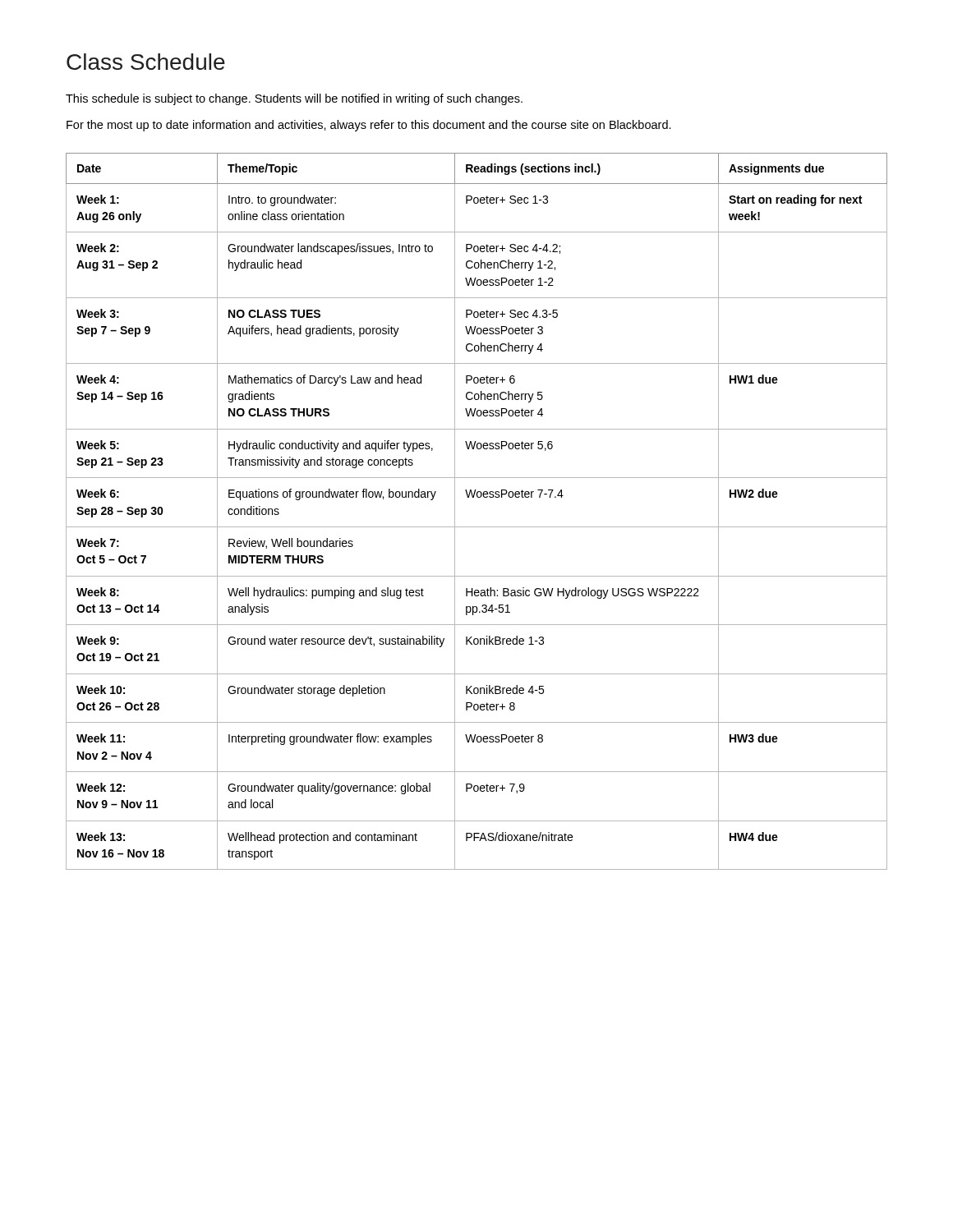Find "Class Schedule" on this page
Image resolution: width=953 pixels, height=1232 pixels.
point(146,62)
